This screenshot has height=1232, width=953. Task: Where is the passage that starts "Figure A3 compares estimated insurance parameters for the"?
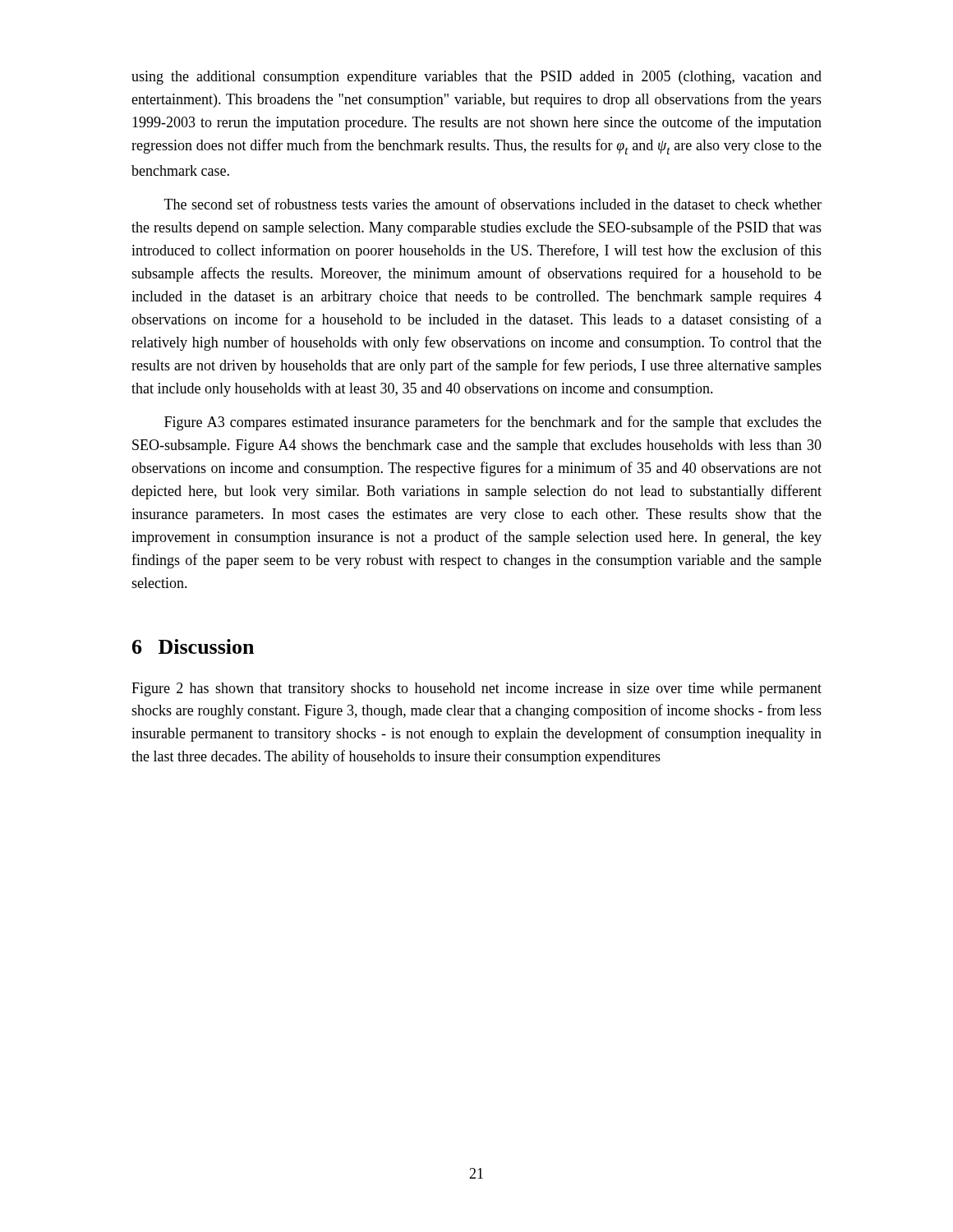476,503
